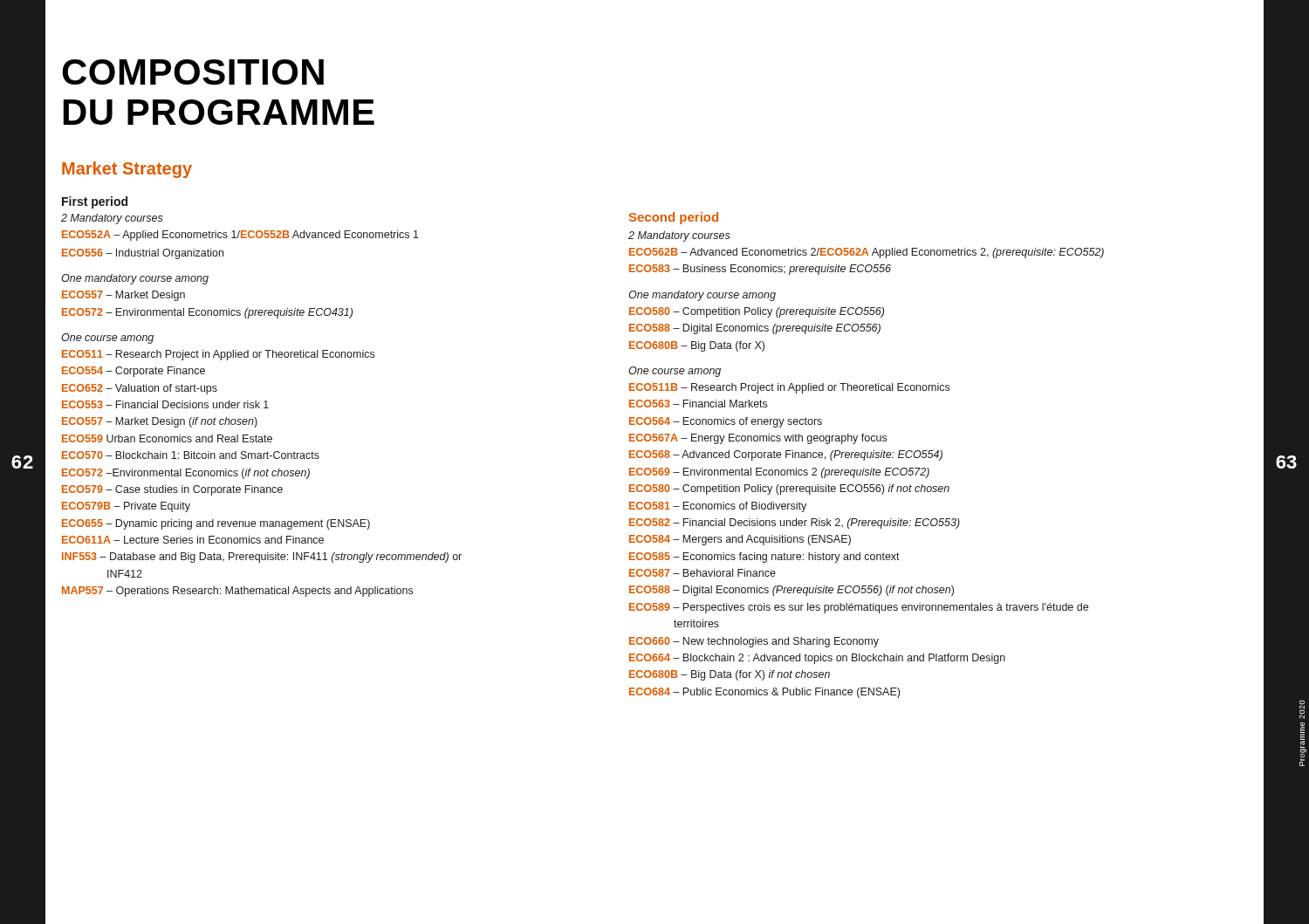Locate the list item with the text "ECO664 – Blockchain 2 :"
Screen dimensions: 924x1309
(x=817, y=658)
